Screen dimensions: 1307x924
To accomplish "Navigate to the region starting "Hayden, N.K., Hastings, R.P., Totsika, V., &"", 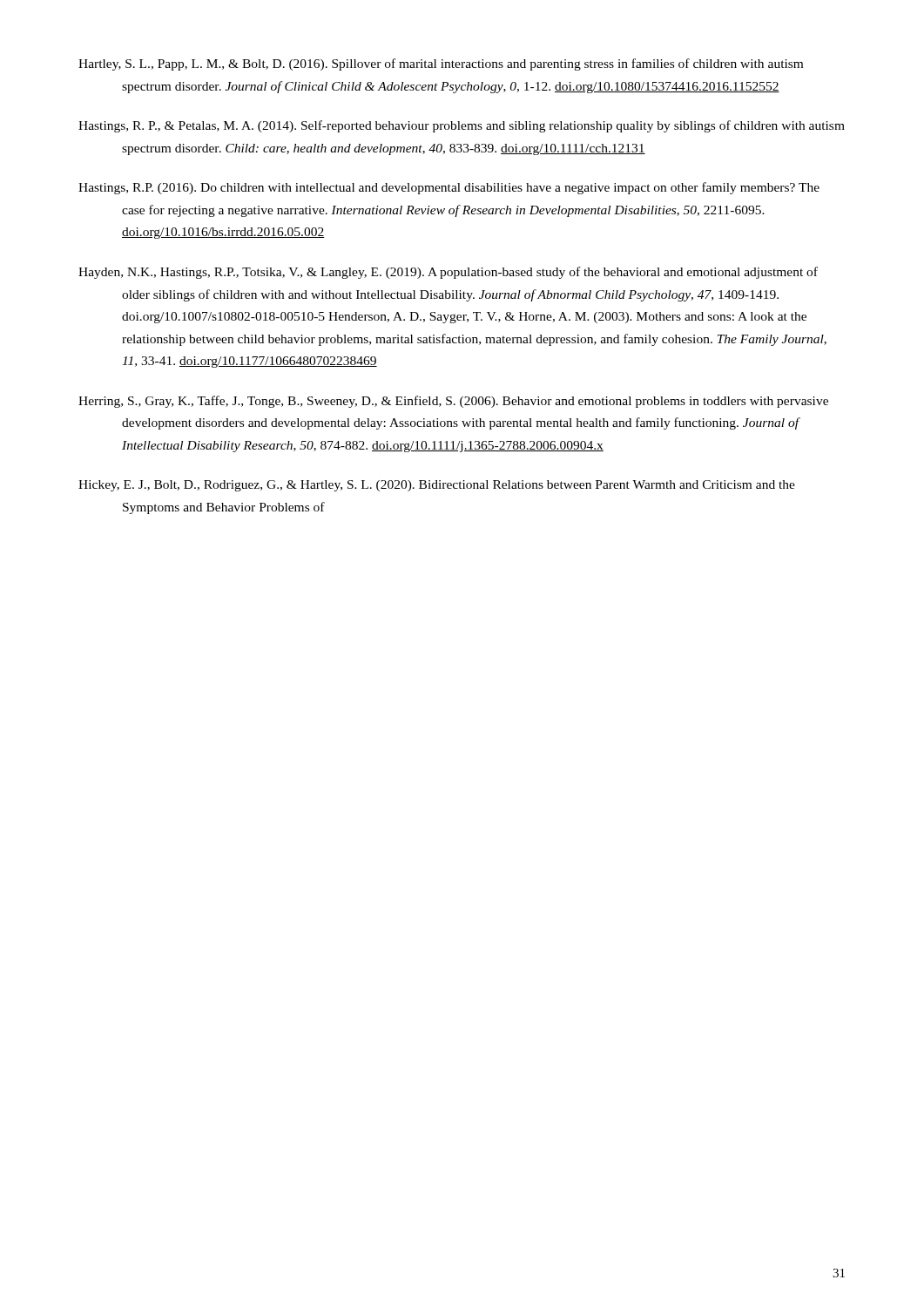I will tap(453, 316).
